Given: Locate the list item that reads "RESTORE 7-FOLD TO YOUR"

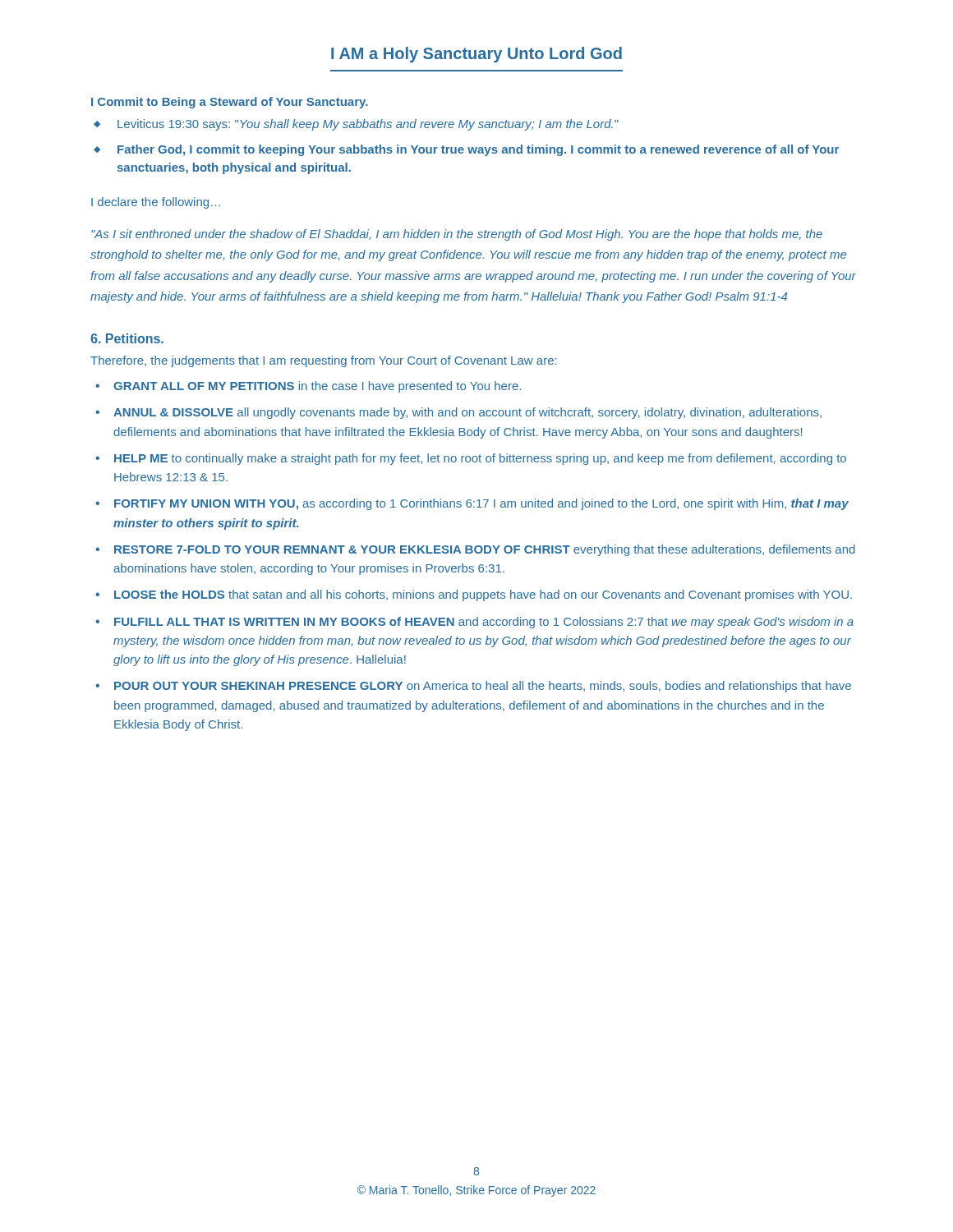Looking at the screenshot, I should pyautogui.click(x=484, y=558).
